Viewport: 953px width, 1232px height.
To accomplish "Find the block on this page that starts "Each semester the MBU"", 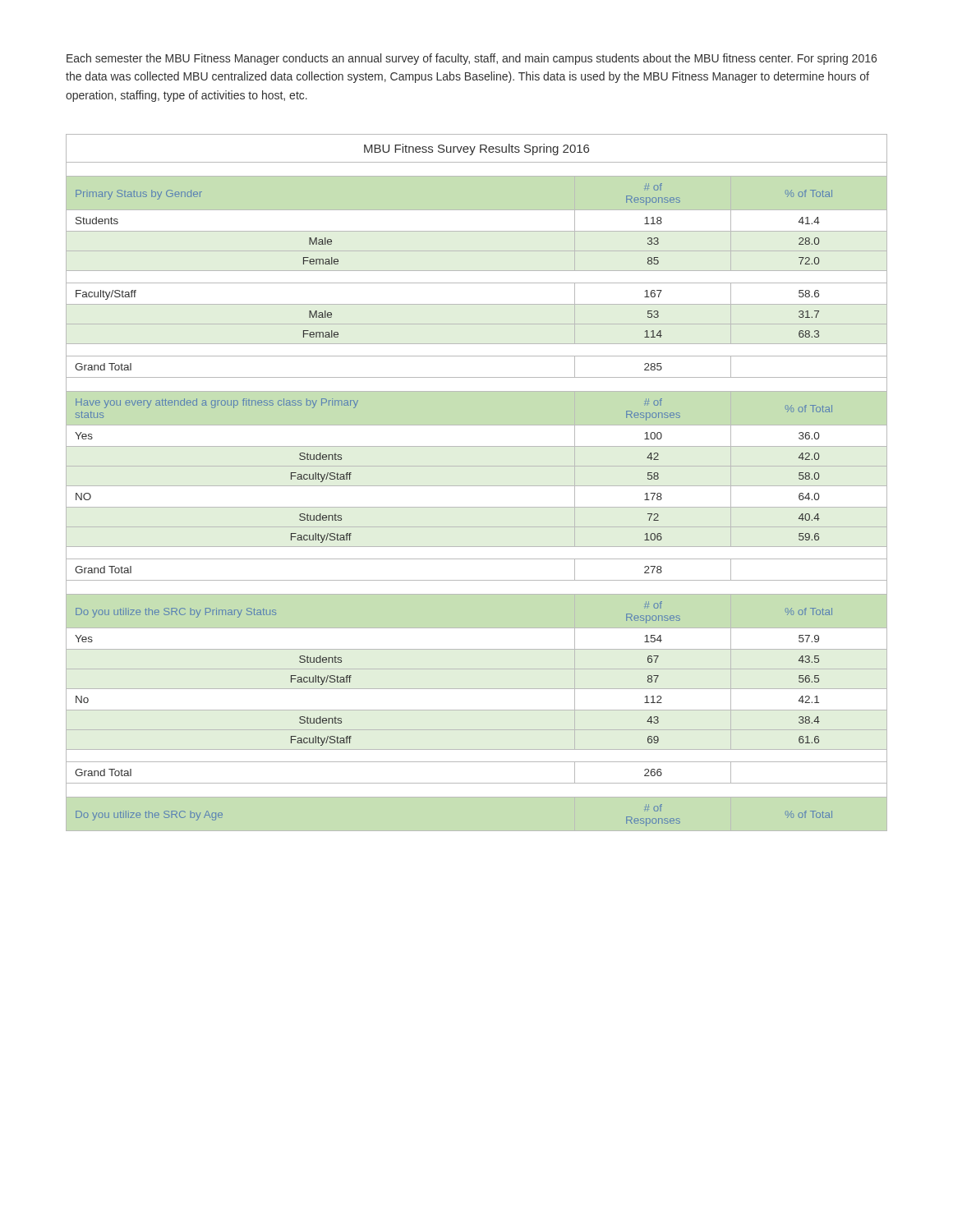I will [x=471, y=77].
